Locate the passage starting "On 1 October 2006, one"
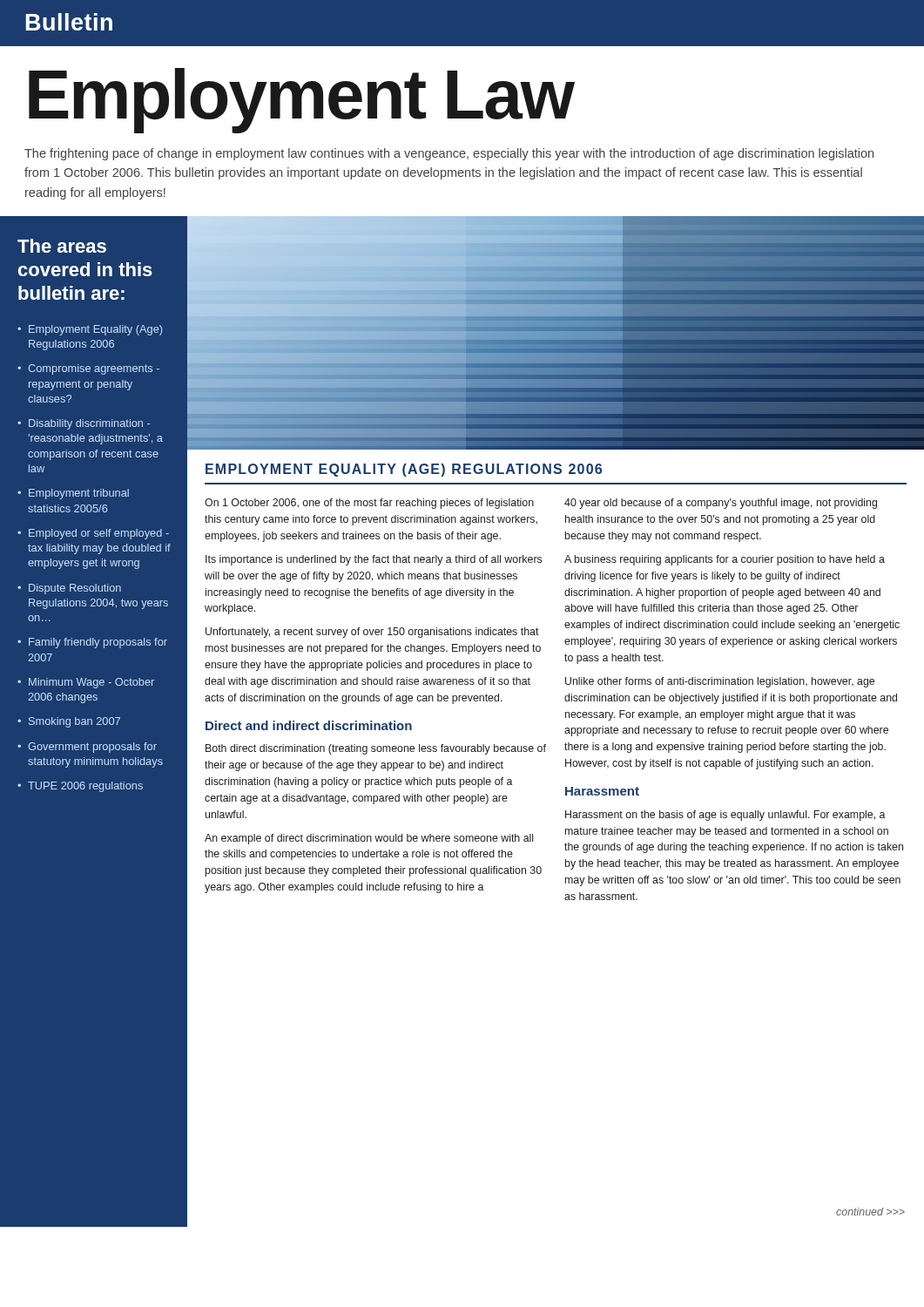The image size is (924, 1307). click(371, 520)
